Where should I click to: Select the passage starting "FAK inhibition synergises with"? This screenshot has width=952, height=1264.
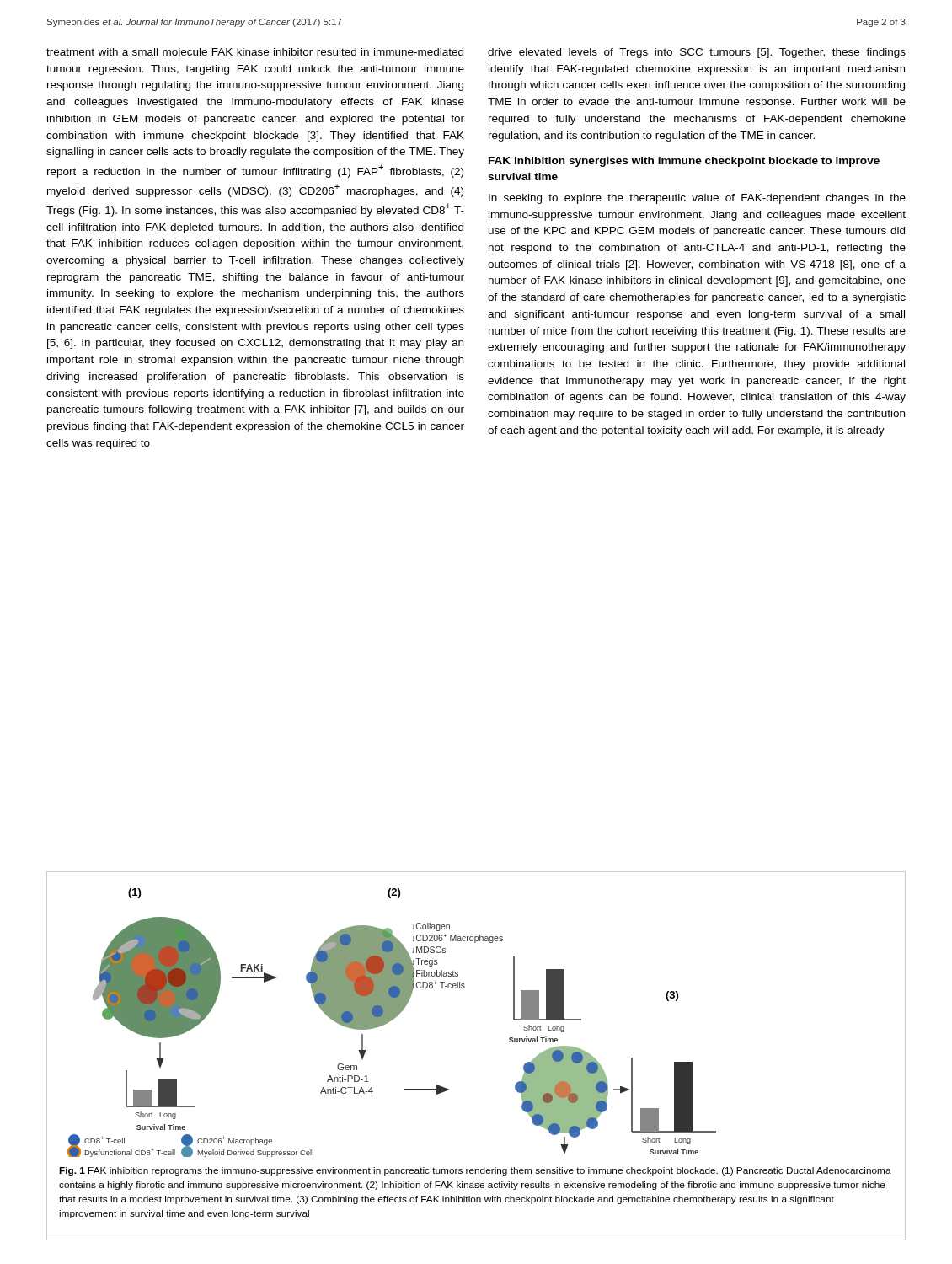pyautogui.click(x=684, y=168)
